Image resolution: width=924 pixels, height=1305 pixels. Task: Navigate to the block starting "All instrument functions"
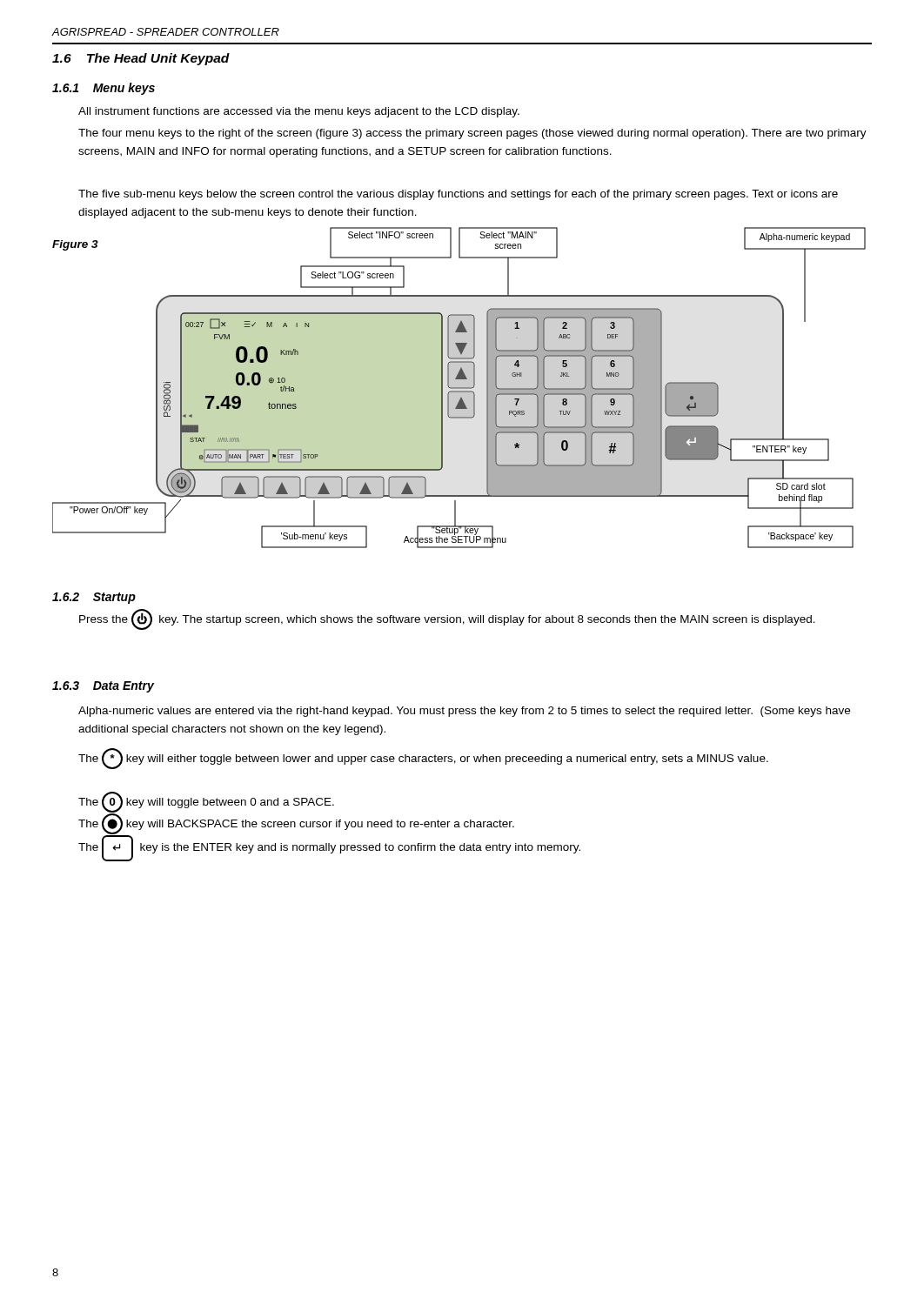299,111
